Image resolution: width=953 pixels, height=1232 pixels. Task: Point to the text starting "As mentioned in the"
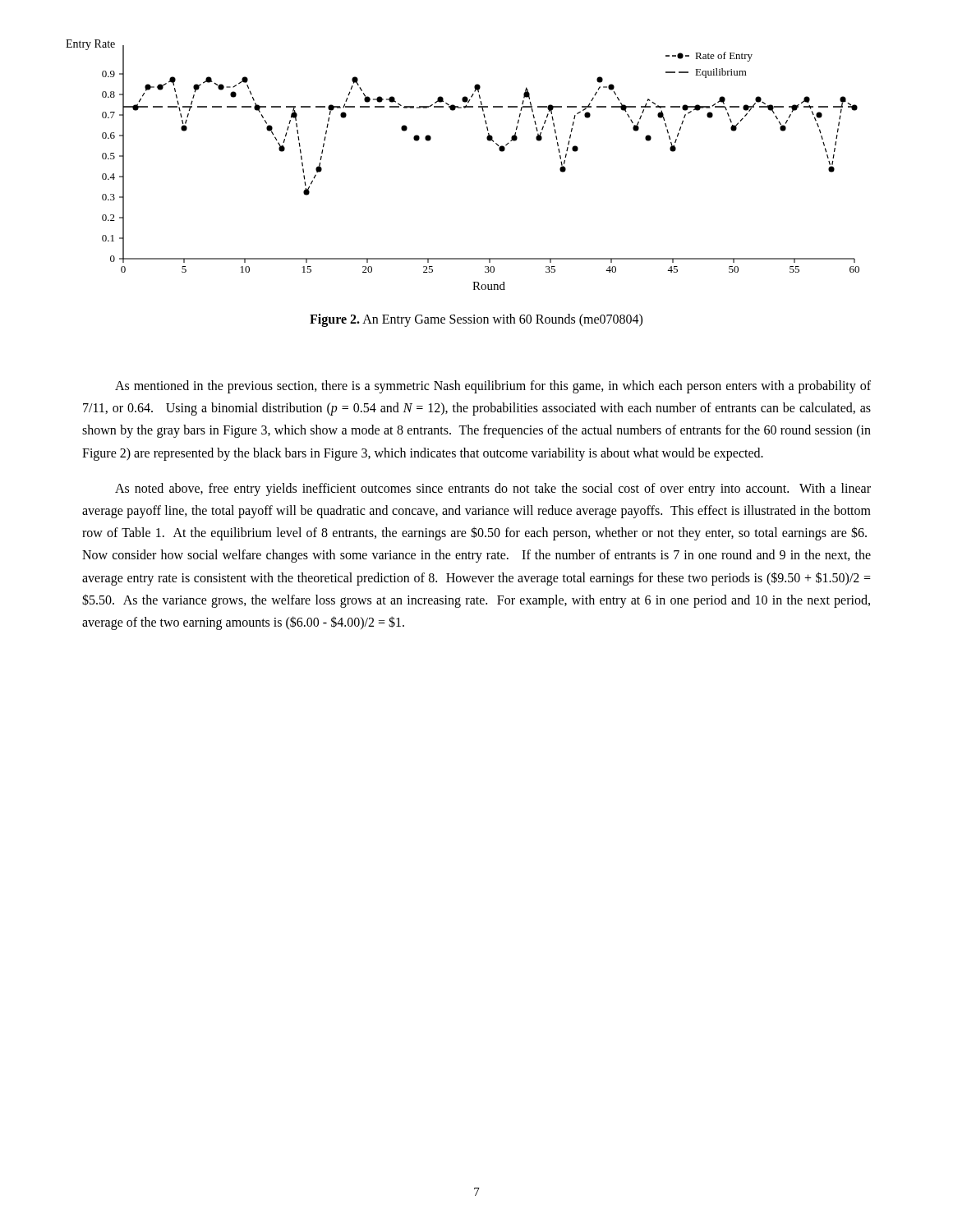pos(476,504)
